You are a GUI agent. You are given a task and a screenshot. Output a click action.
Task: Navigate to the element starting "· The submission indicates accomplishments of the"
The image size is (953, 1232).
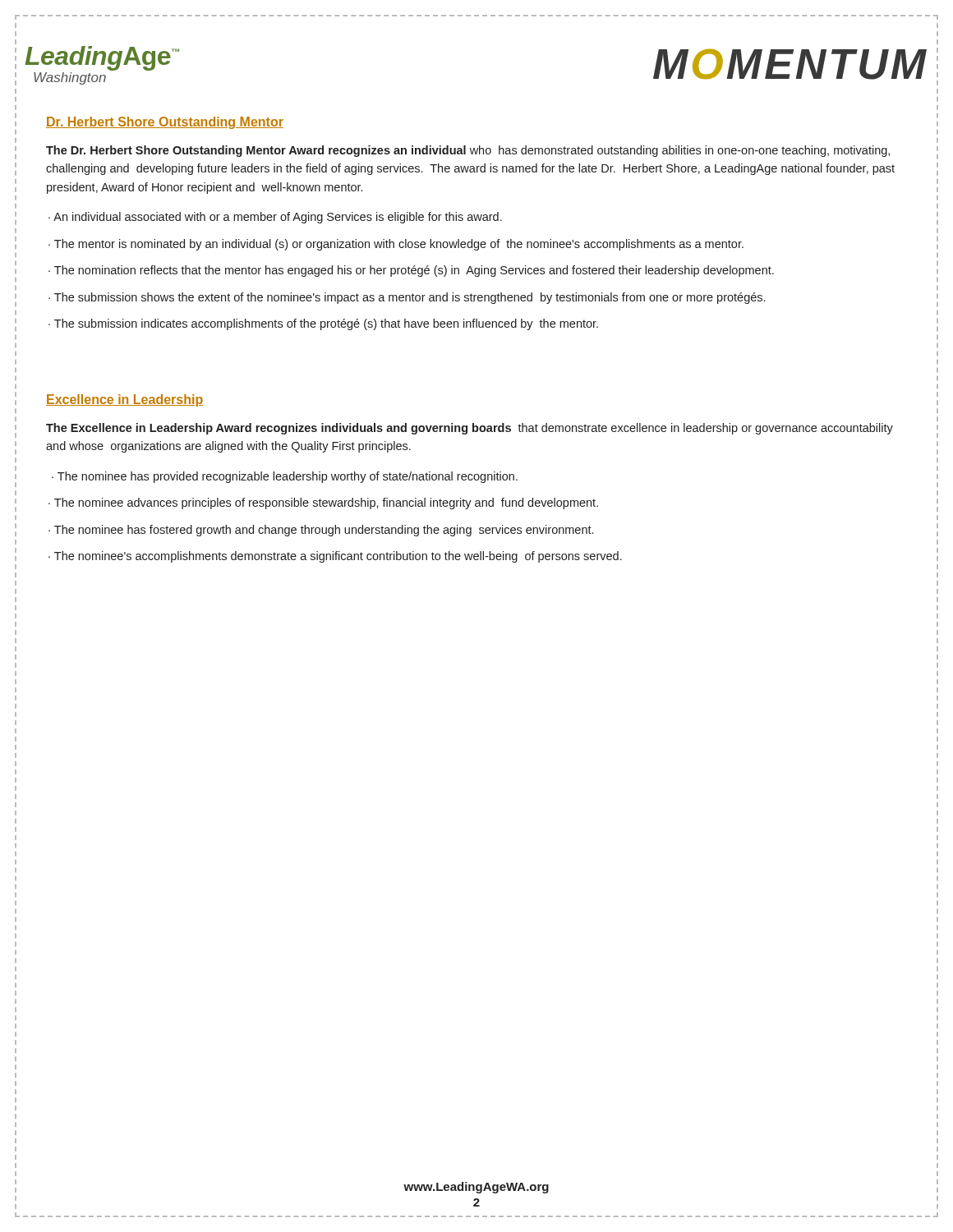coord(323,324)
